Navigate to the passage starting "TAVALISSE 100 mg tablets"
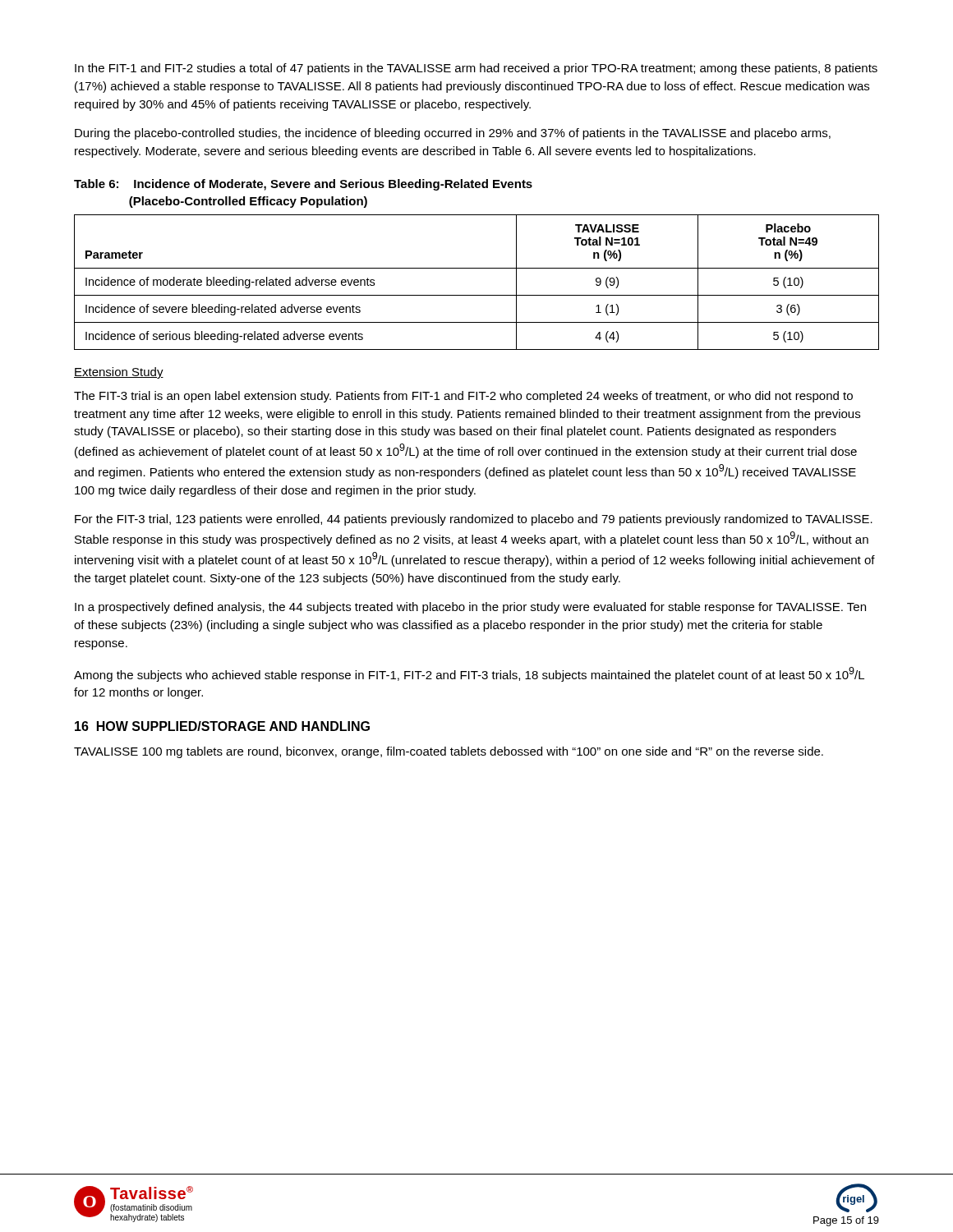The height and width of the screenshot is (1232, 953). (476, 751)
